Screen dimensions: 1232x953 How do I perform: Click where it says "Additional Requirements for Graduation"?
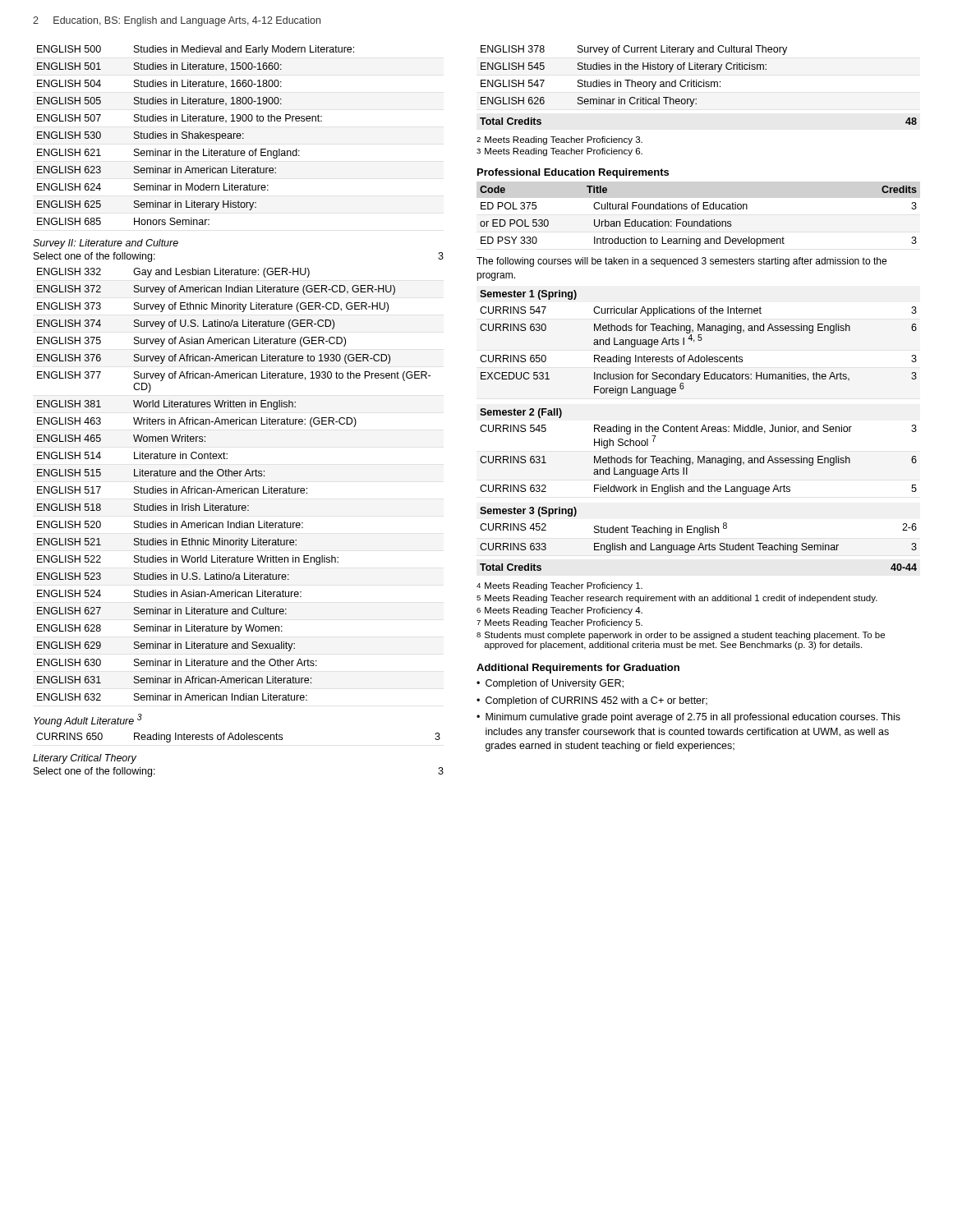(x=578, y=667)
